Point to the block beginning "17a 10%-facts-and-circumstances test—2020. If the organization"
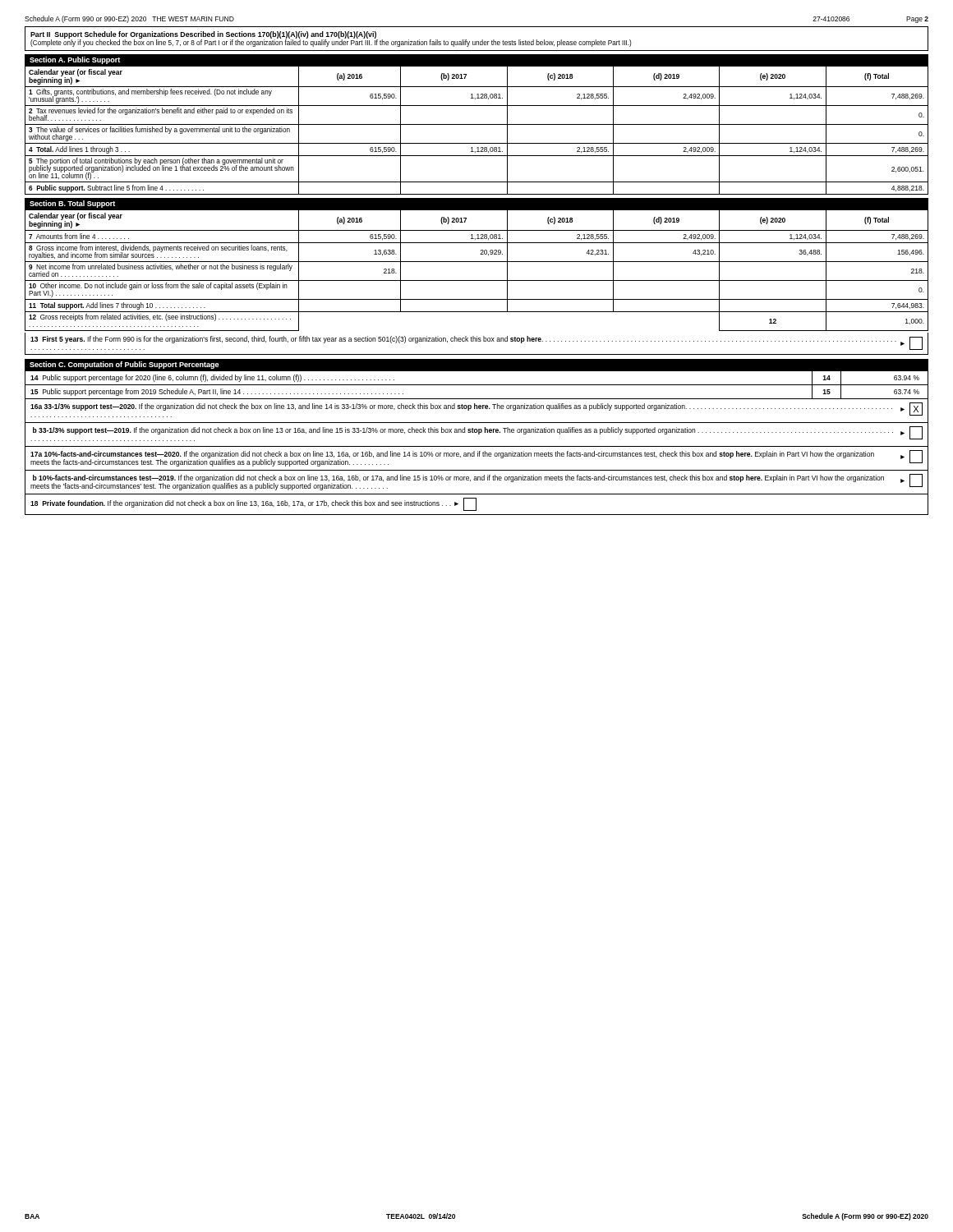 476,458
